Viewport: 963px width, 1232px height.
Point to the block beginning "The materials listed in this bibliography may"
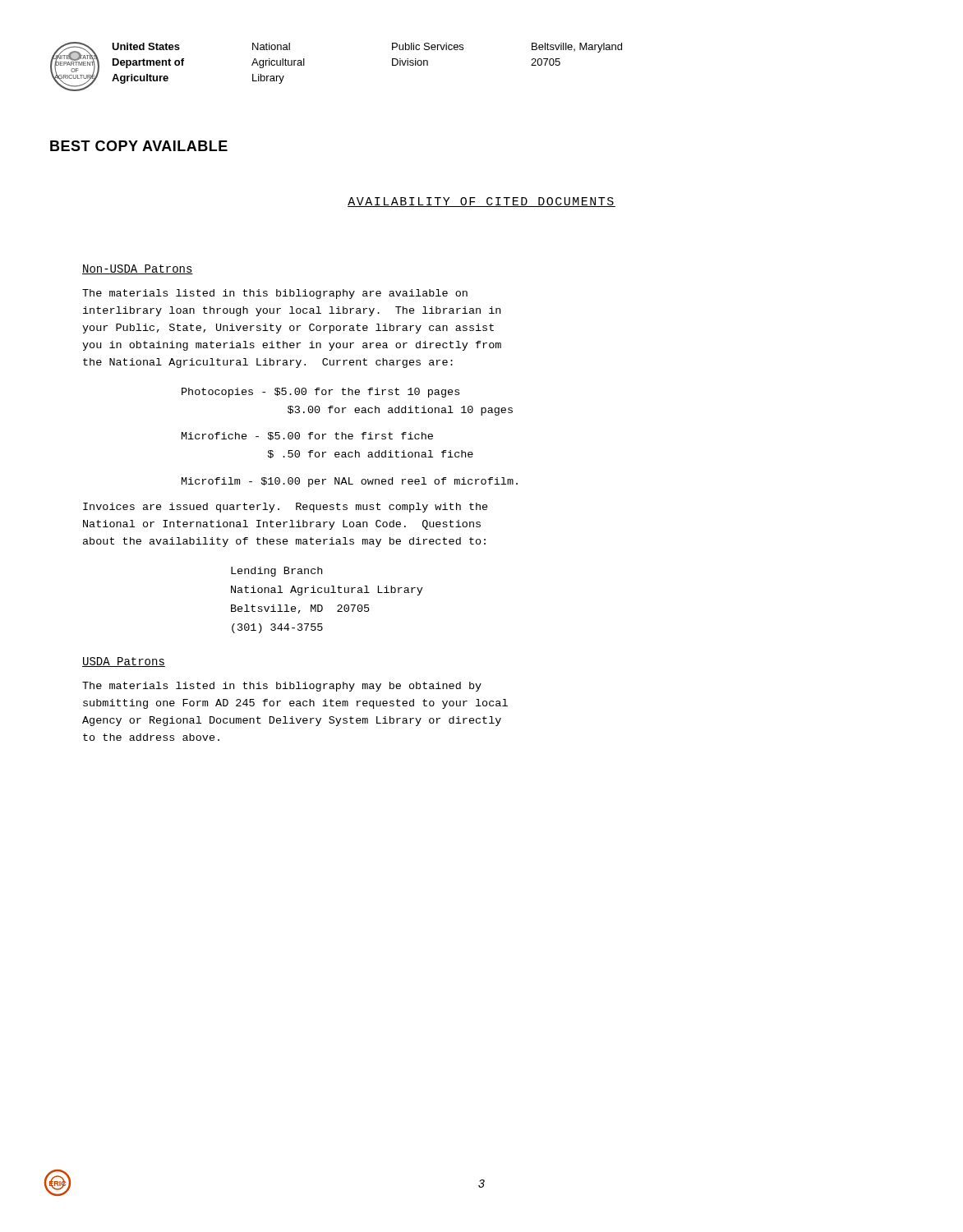295,712
